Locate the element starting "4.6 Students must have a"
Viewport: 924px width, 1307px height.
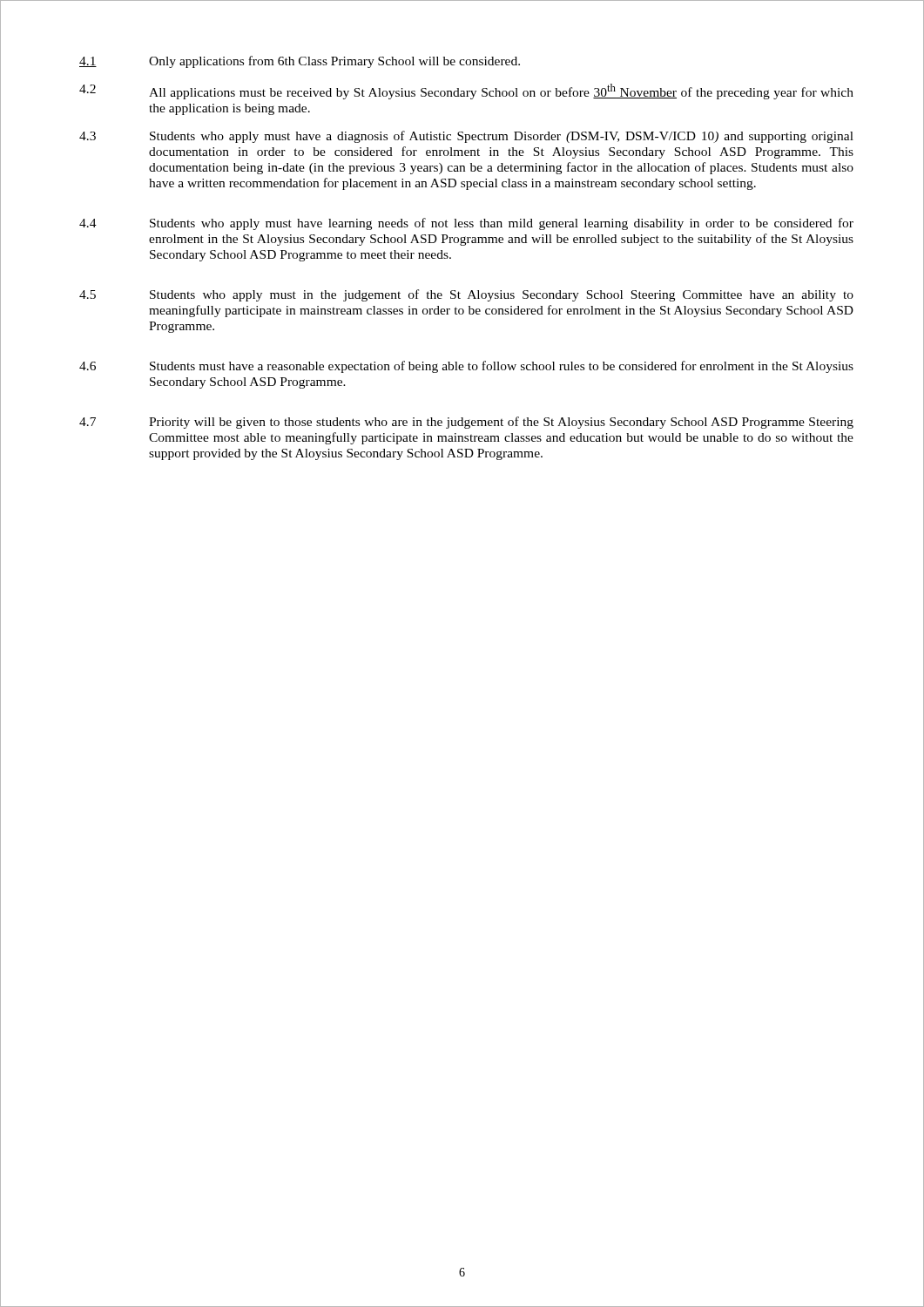coord(466,374)
